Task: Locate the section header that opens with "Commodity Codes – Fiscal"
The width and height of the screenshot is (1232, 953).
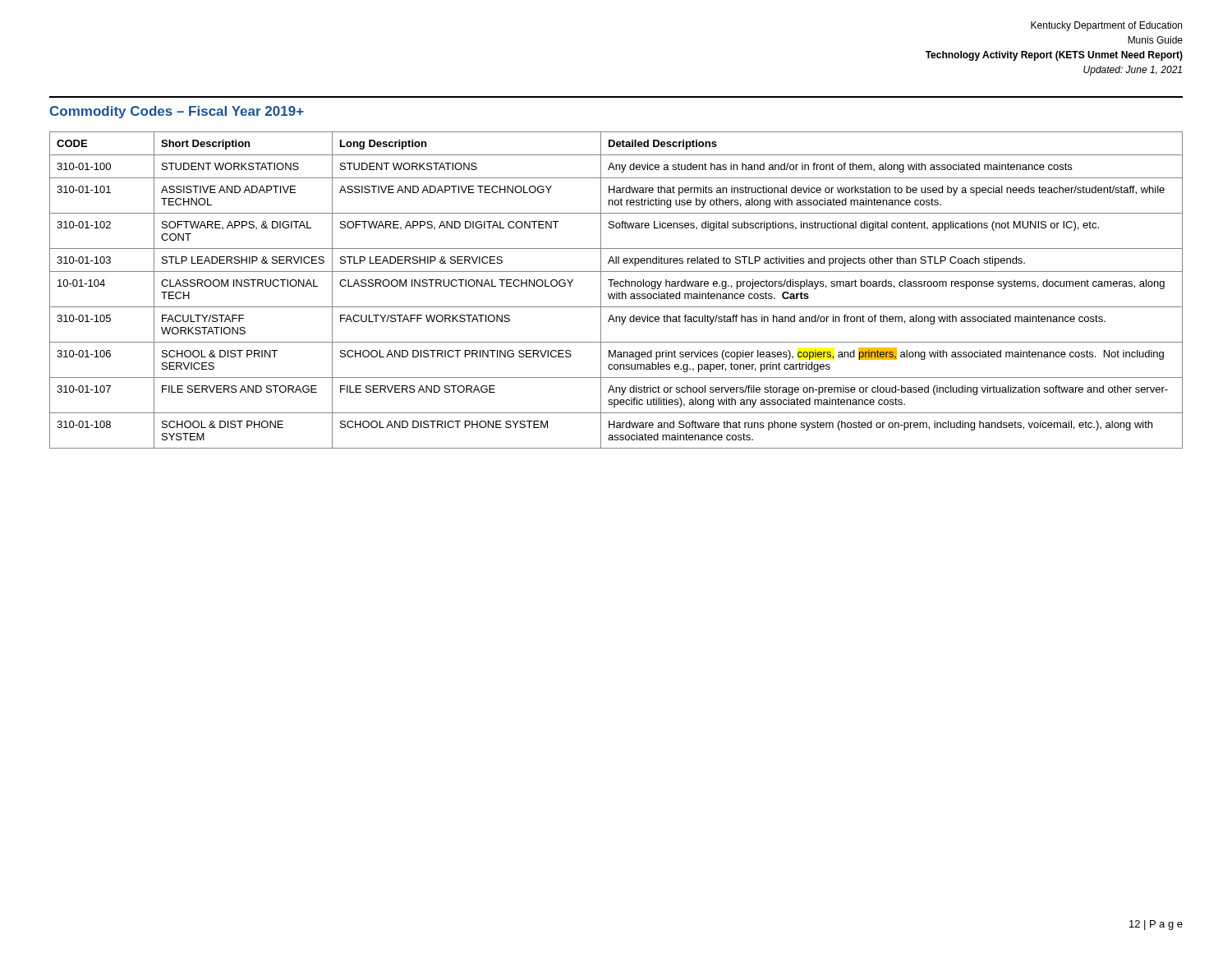Action: [x=177, y=112]
